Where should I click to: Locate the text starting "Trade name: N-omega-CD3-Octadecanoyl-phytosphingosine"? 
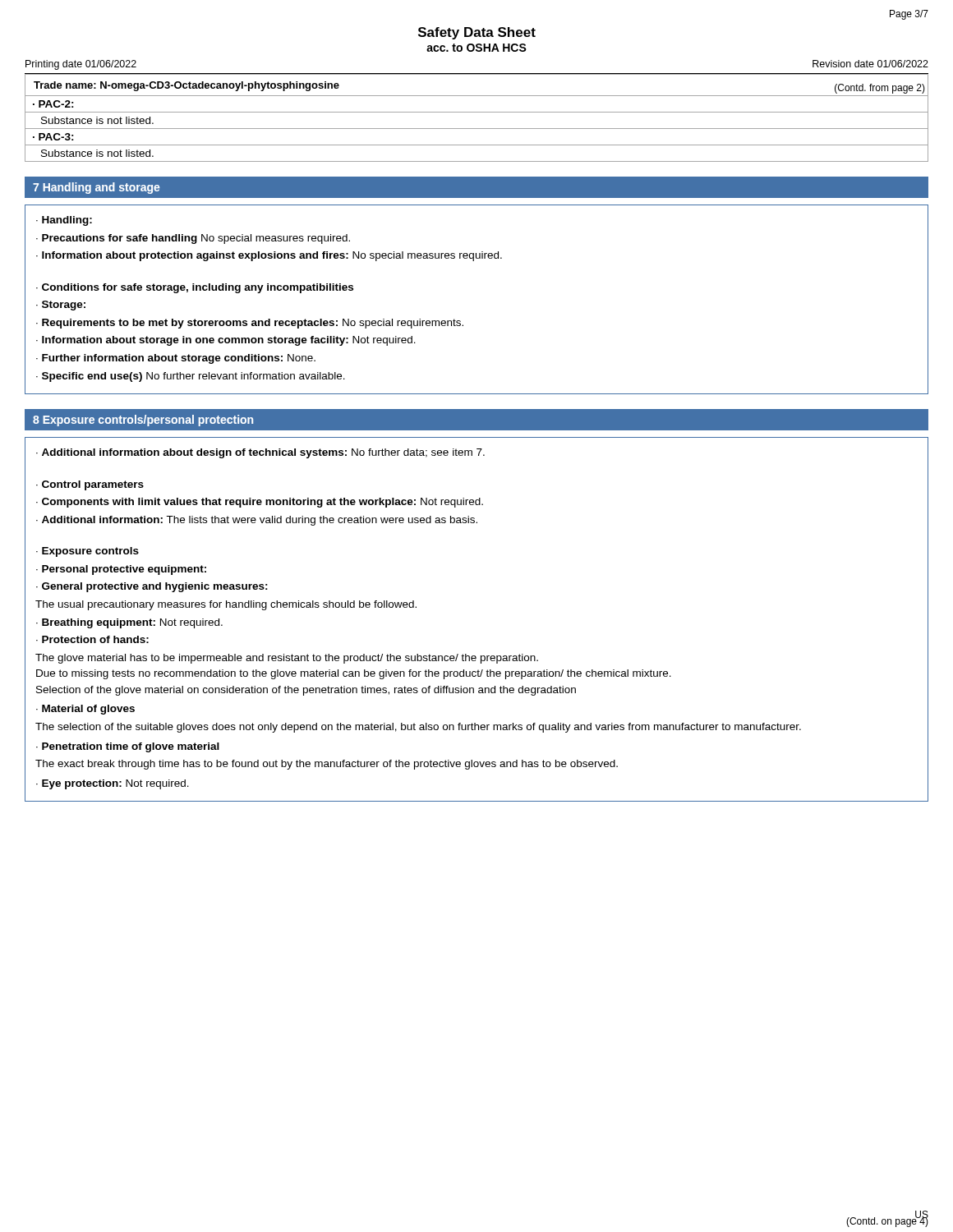pyautogui.click(x=186, y=85)
